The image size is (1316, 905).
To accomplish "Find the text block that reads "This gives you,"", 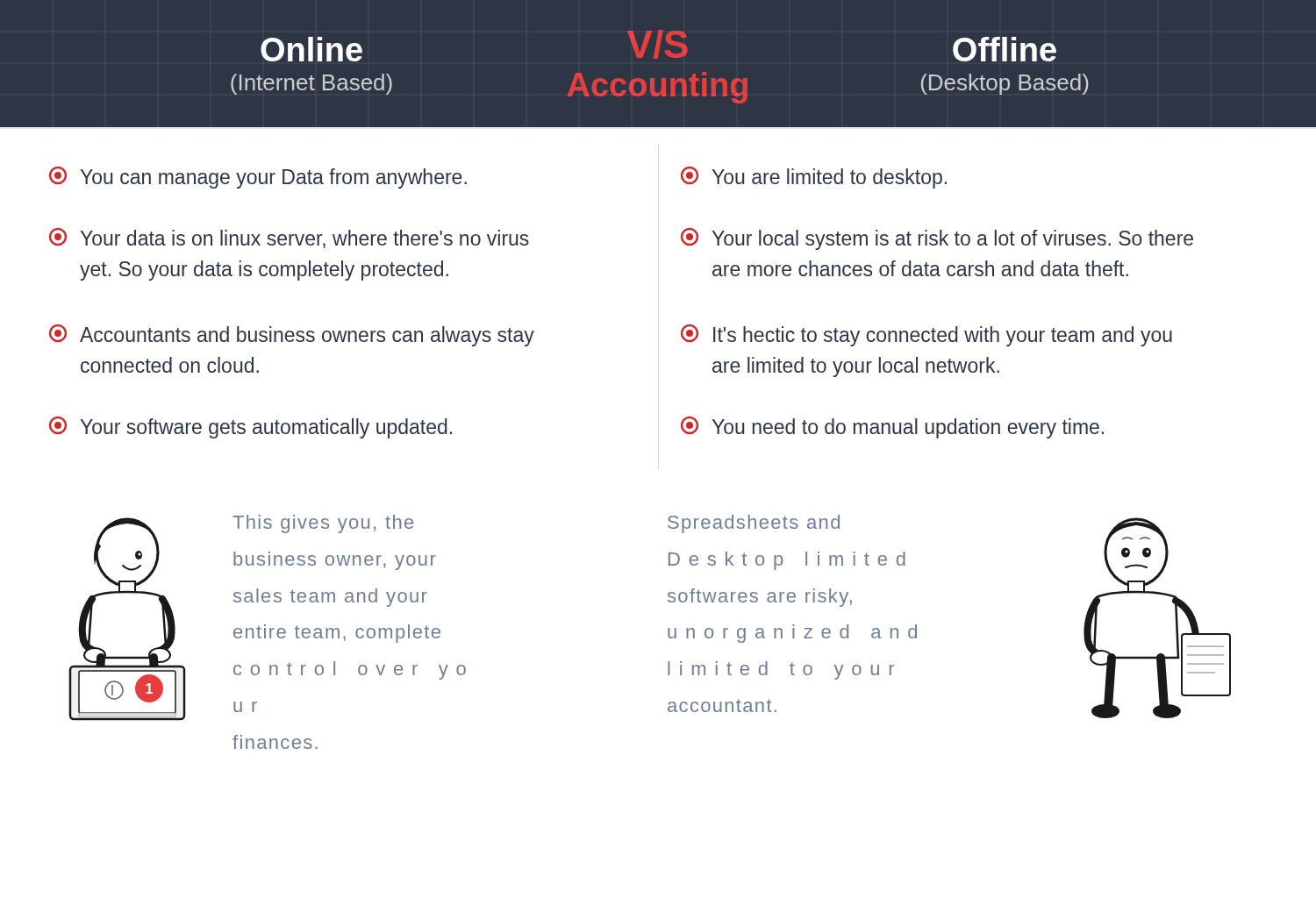I will (350, 632).
